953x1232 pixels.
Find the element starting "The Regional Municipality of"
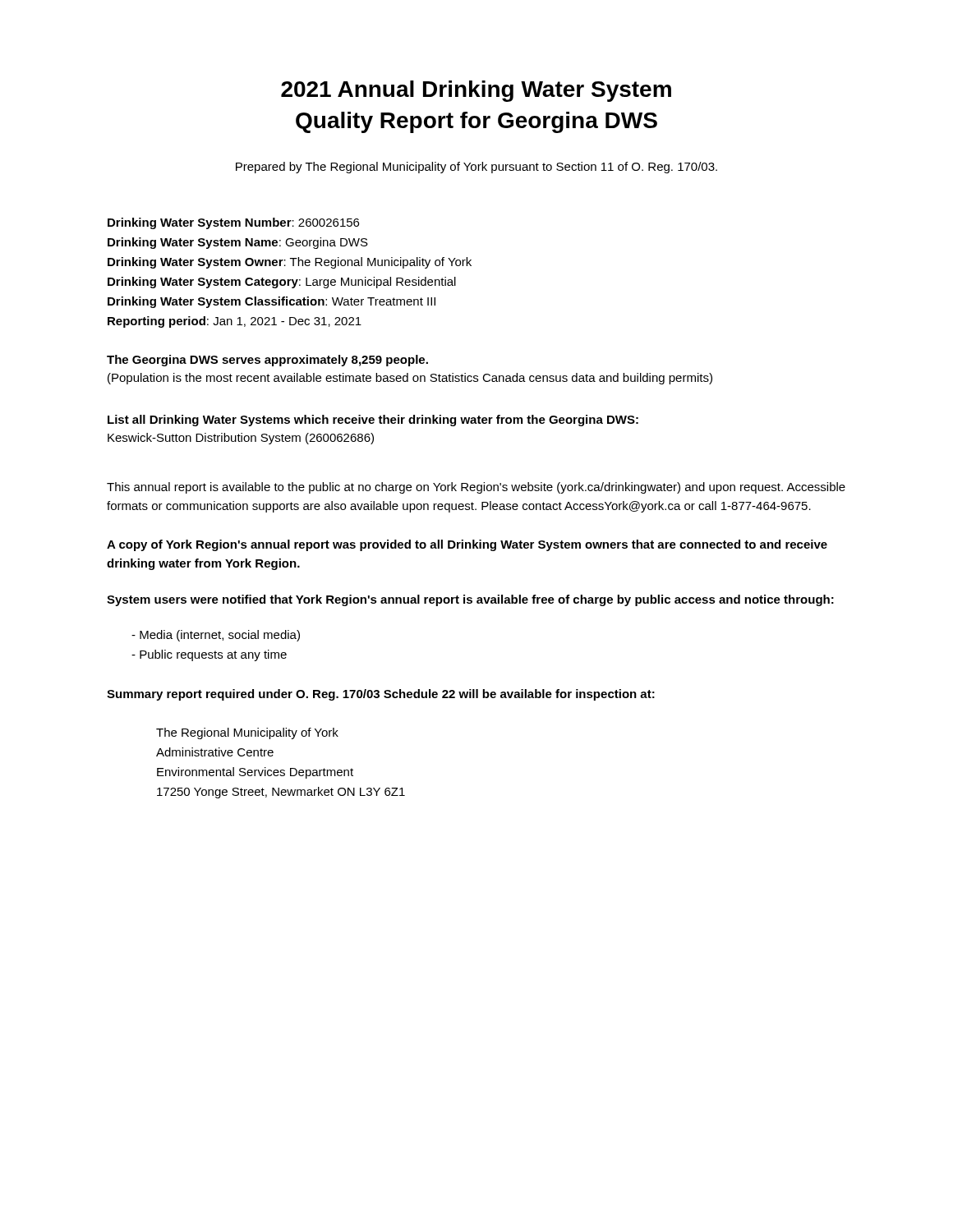[x=247, y=733]
